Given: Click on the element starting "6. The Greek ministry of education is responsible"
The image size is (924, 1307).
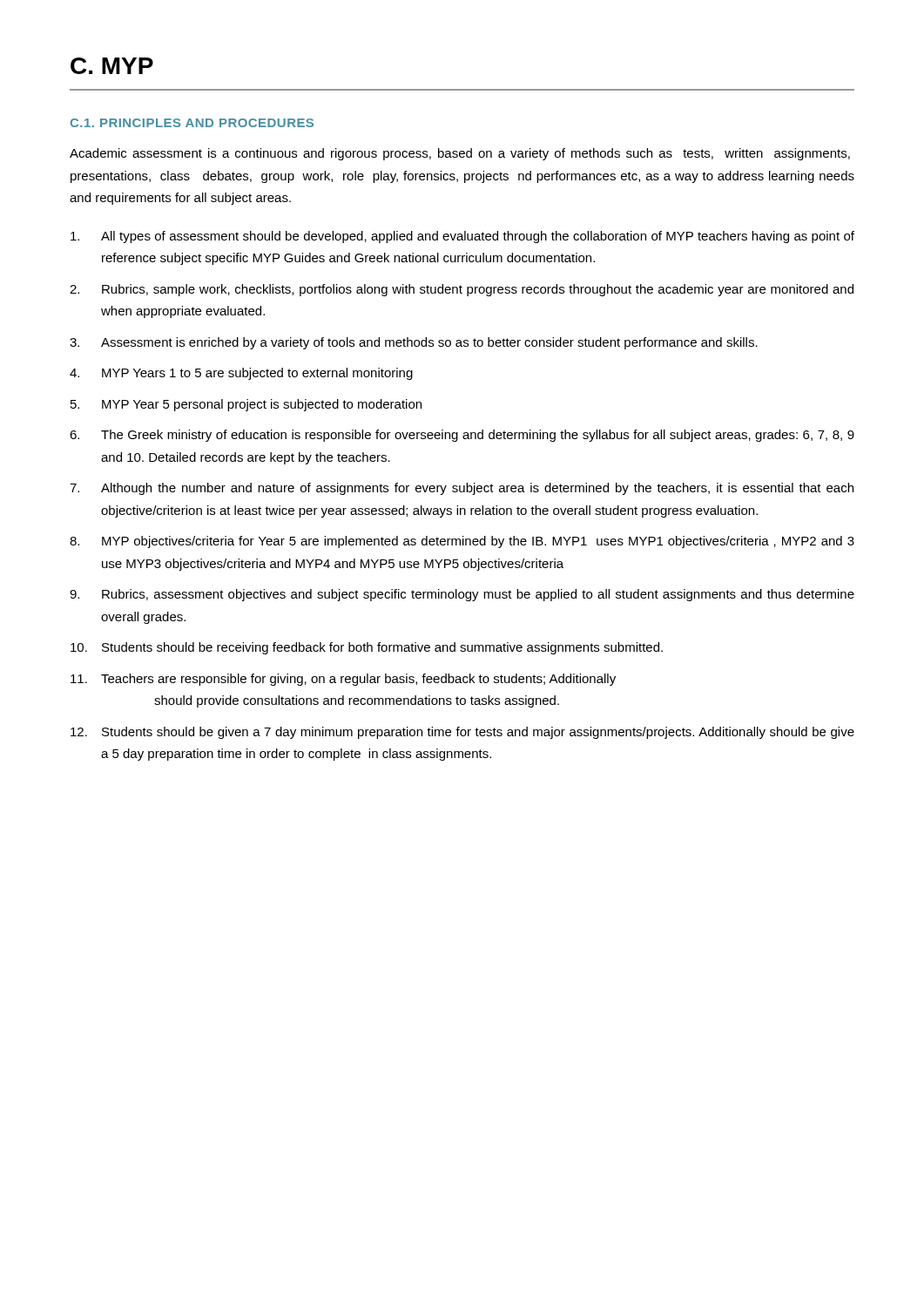Looking at the screenshot, I should [x=462, y=446].
